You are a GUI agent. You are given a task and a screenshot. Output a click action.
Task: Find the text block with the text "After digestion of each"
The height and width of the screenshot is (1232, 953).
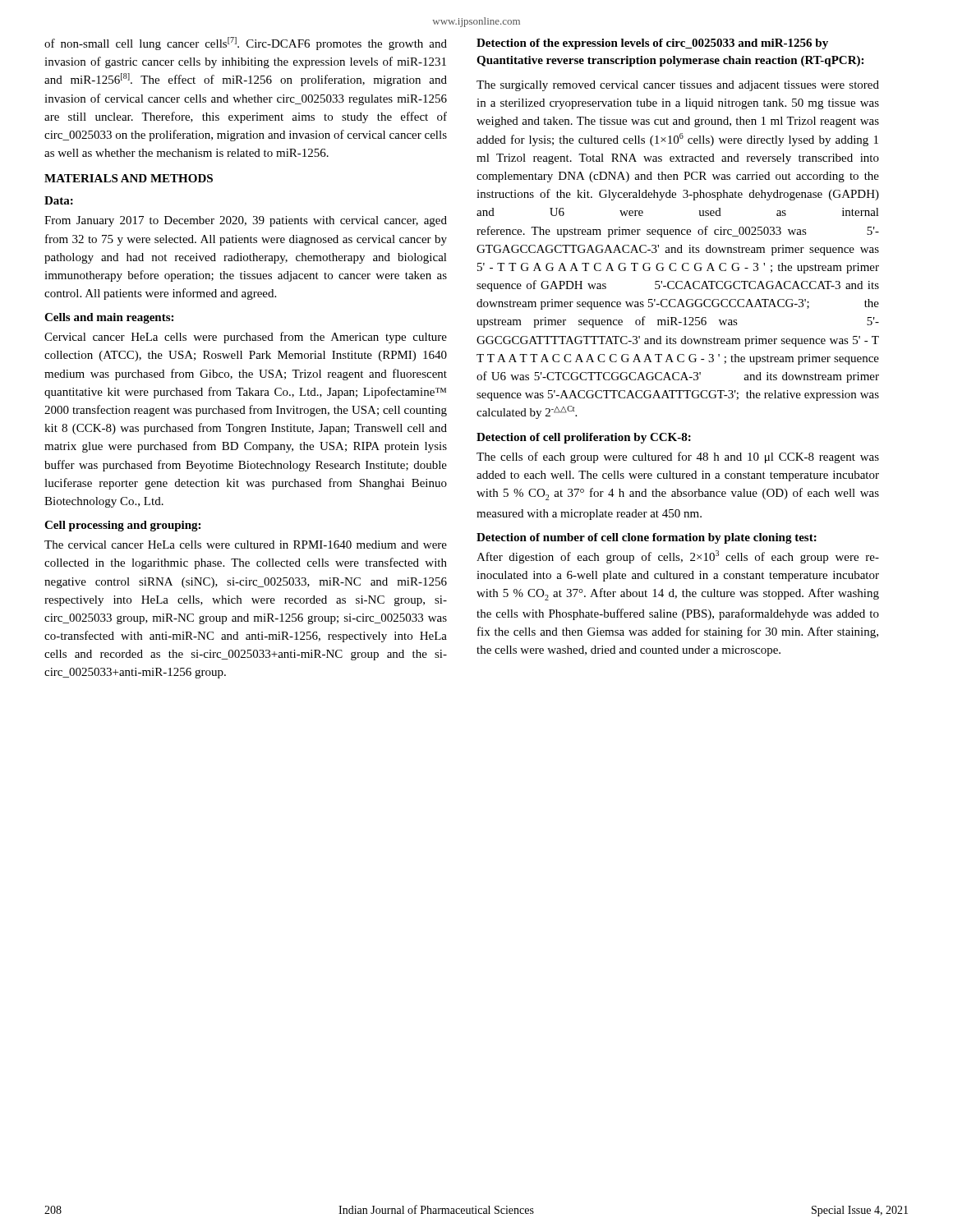pos(678,603)
